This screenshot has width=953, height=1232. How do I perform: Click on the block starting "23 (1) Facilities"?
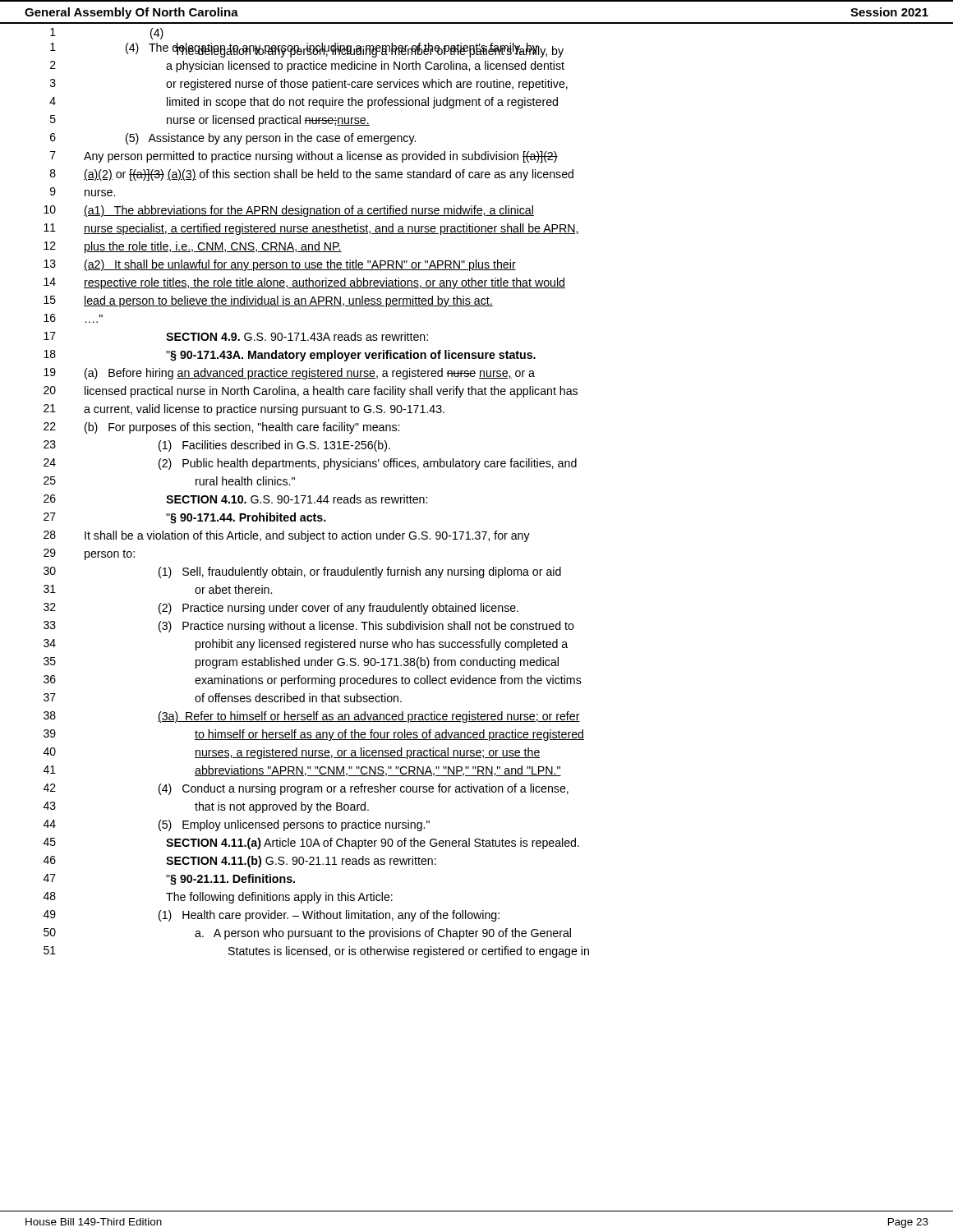(x=217, y=446)
